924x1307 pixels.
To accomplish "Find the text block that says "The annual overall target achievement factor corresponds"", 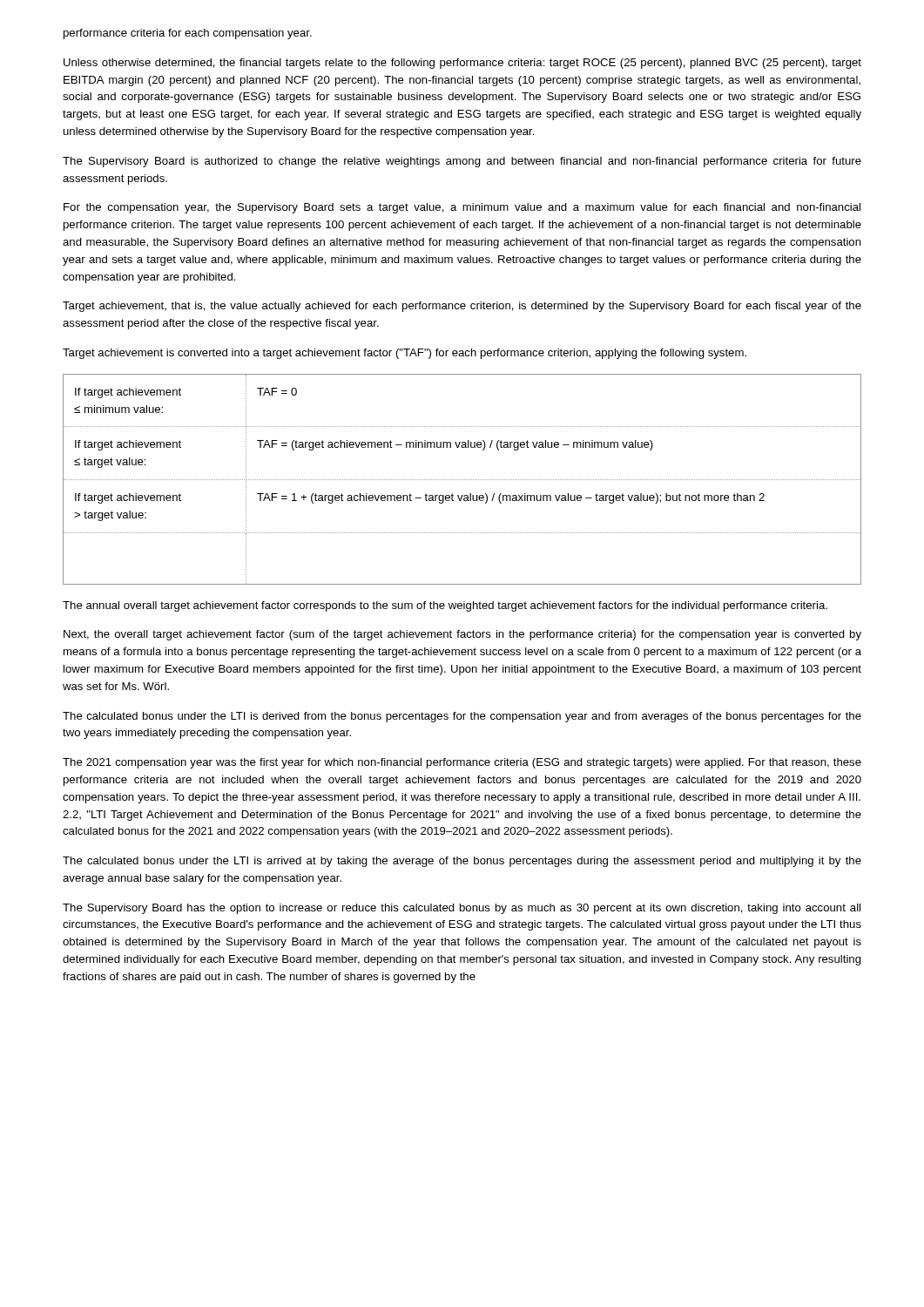I will pos(445,605).
